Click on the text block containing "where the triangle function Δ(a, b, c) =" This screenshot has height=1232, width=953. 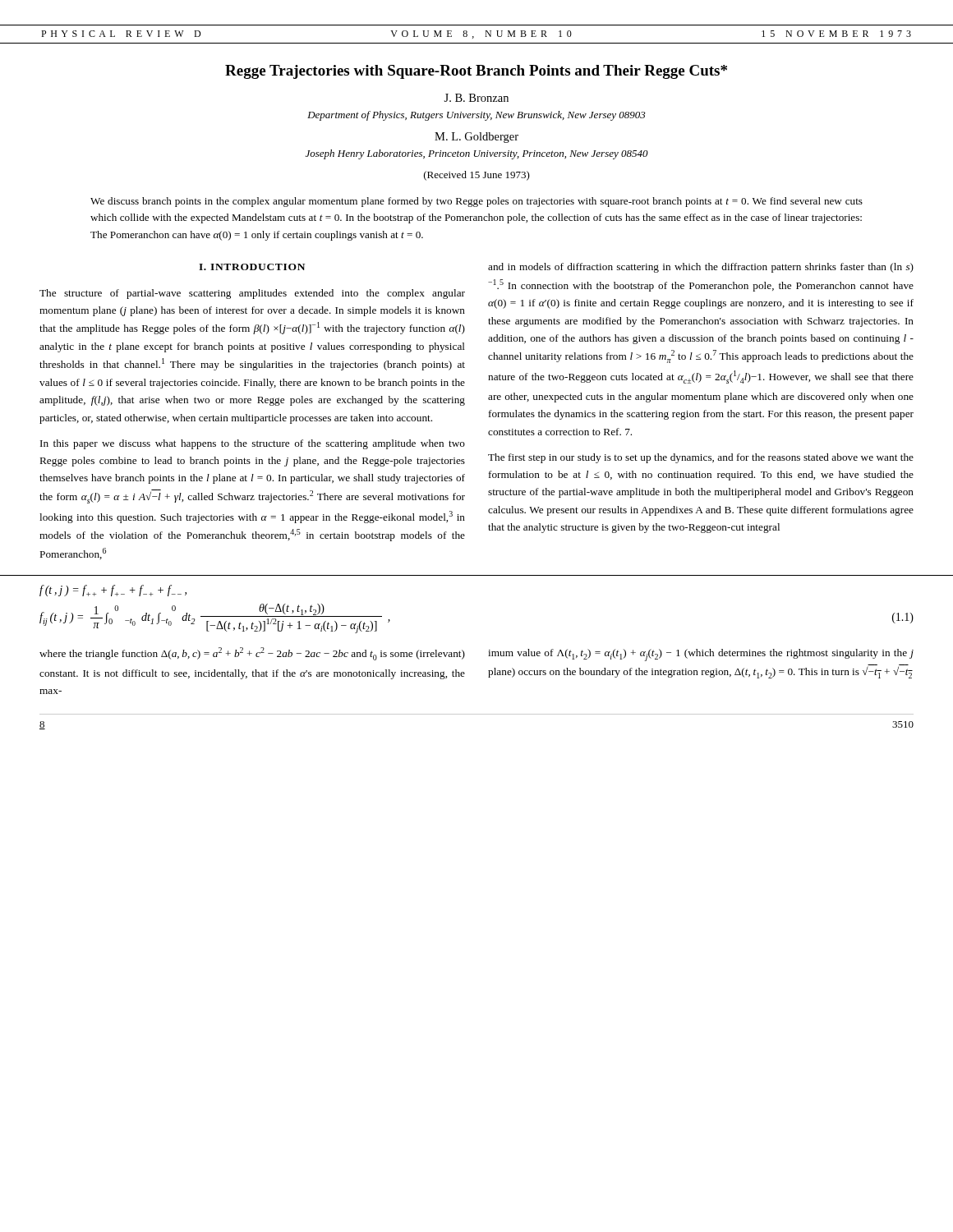click(252, 671)
